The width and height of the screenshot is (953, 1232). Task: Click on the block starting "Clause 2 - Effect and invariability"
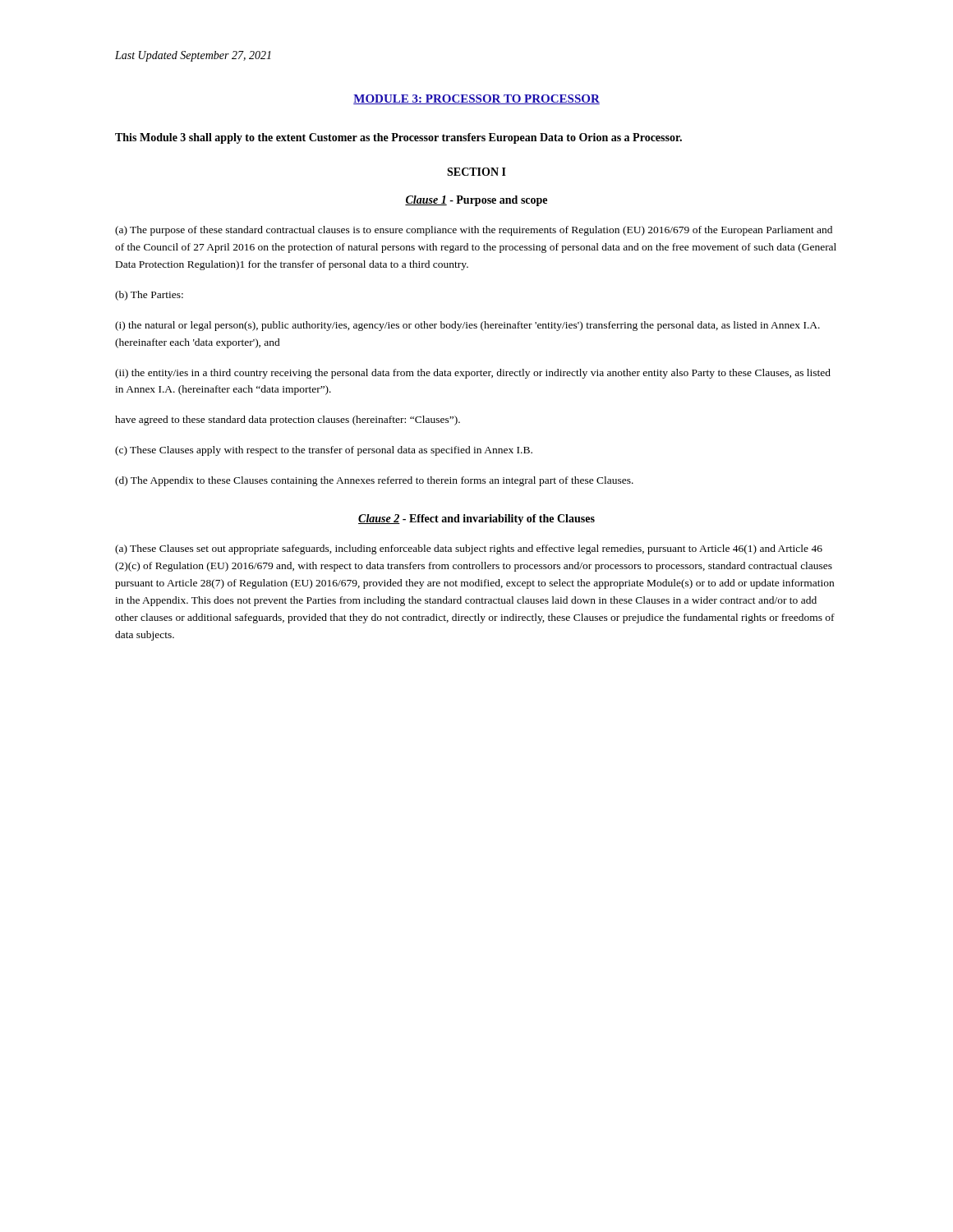tap(476, 519)
